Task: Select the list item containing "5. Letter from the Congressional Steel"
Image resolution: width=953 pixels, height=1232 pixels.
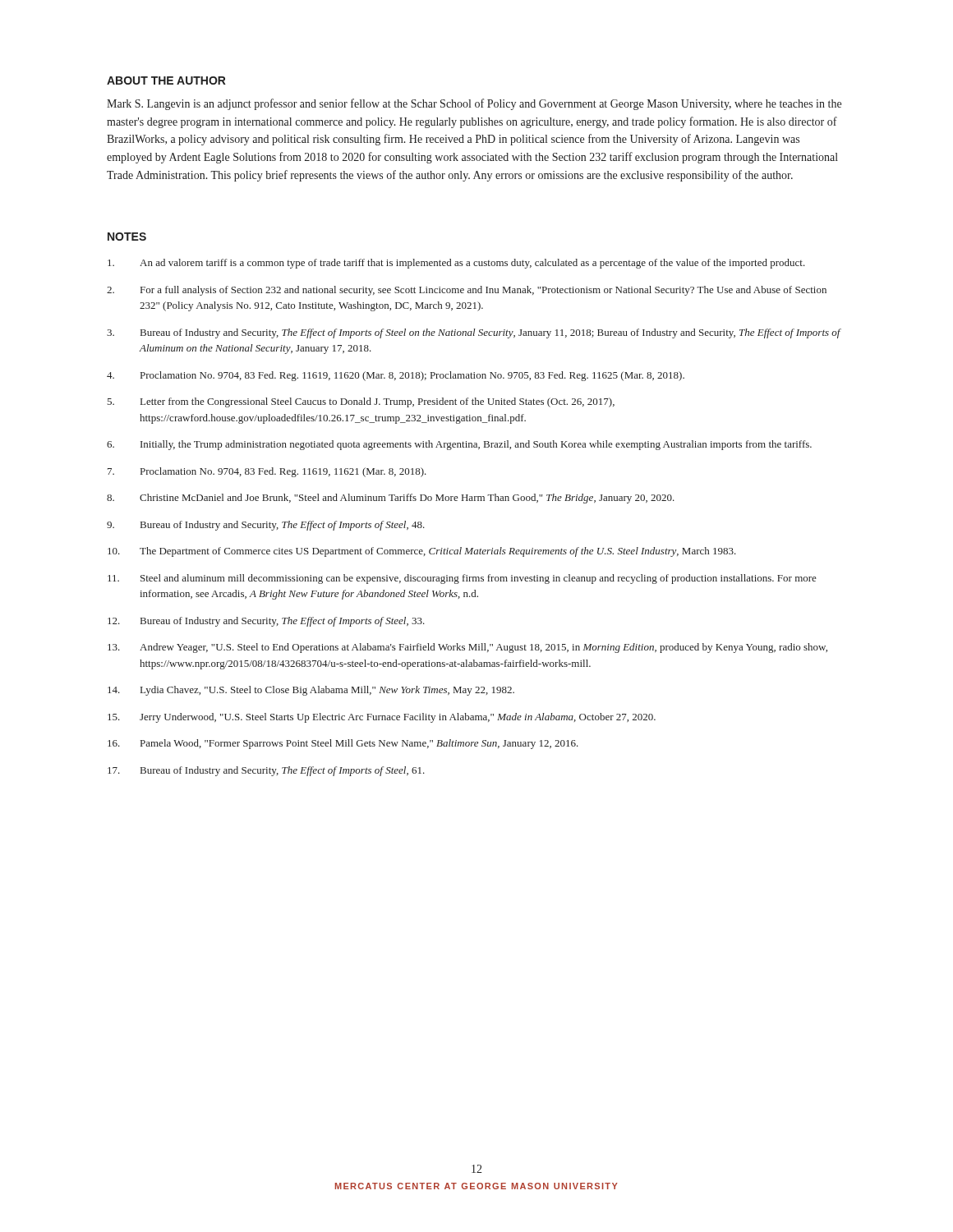Action: coord(476,410)
